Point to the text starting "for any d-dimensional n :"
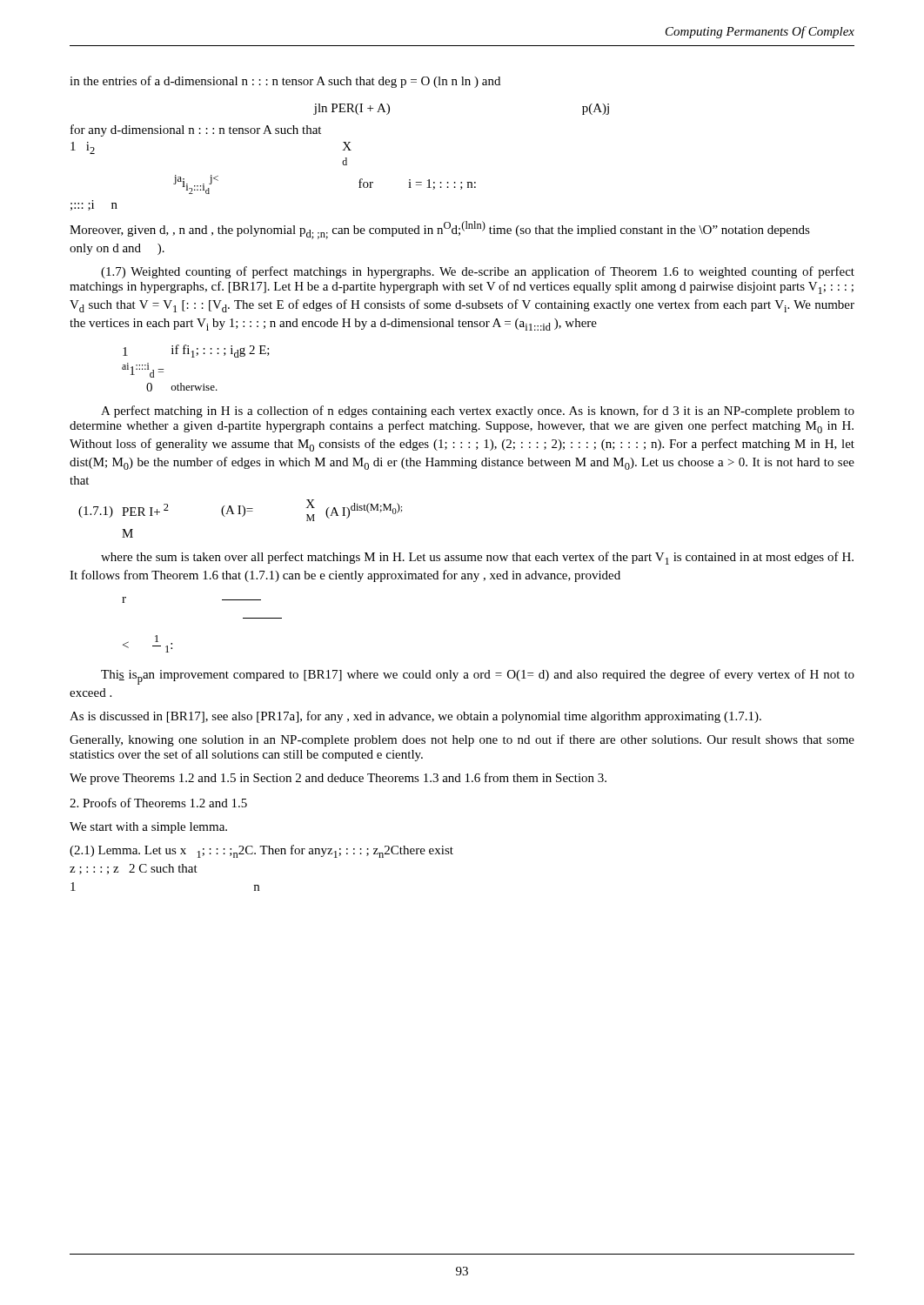This screenshot has width=924, height=1305. coord(196,130)
